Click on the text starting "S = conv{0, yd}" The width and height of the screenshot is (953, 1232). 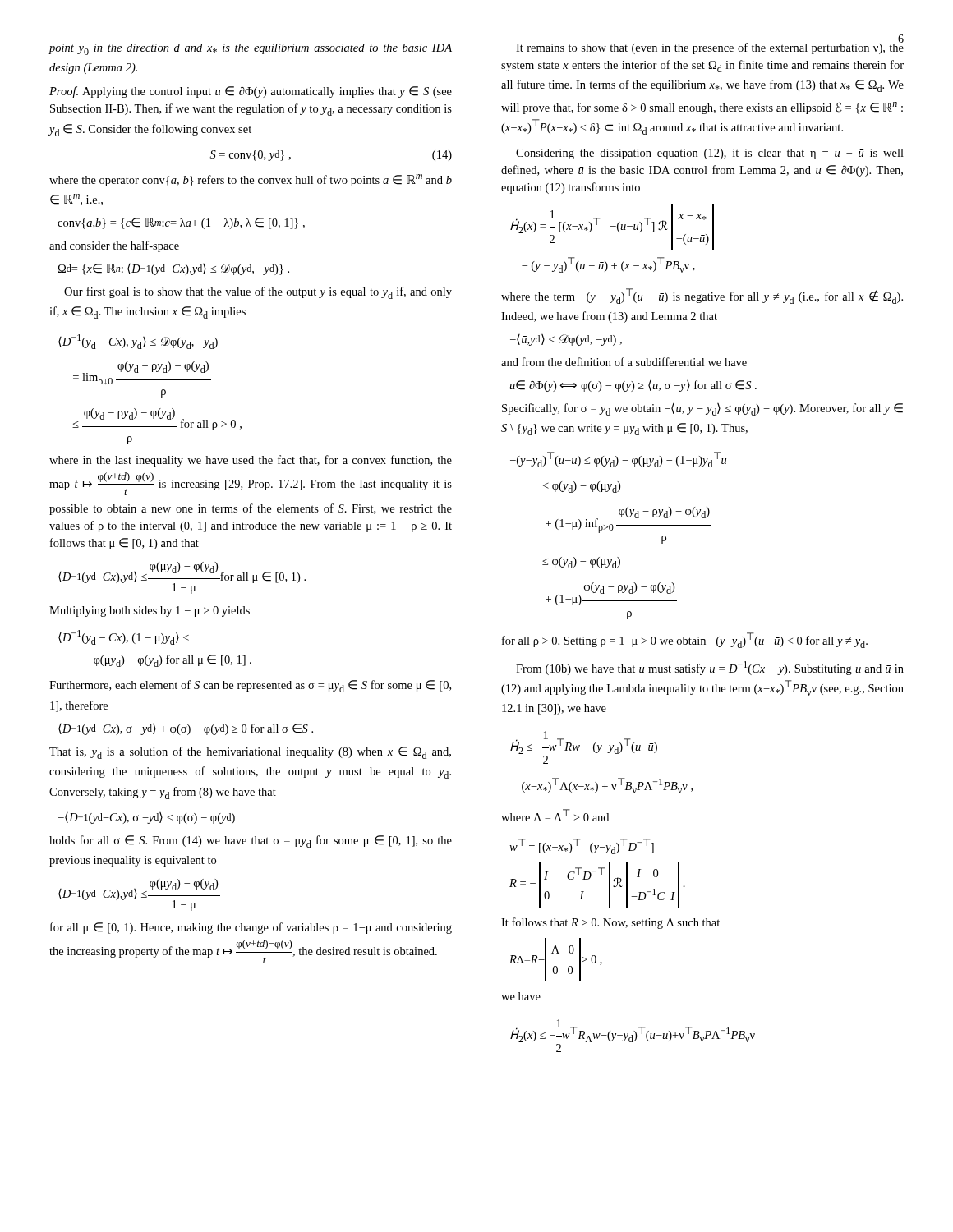click(251, 155)
